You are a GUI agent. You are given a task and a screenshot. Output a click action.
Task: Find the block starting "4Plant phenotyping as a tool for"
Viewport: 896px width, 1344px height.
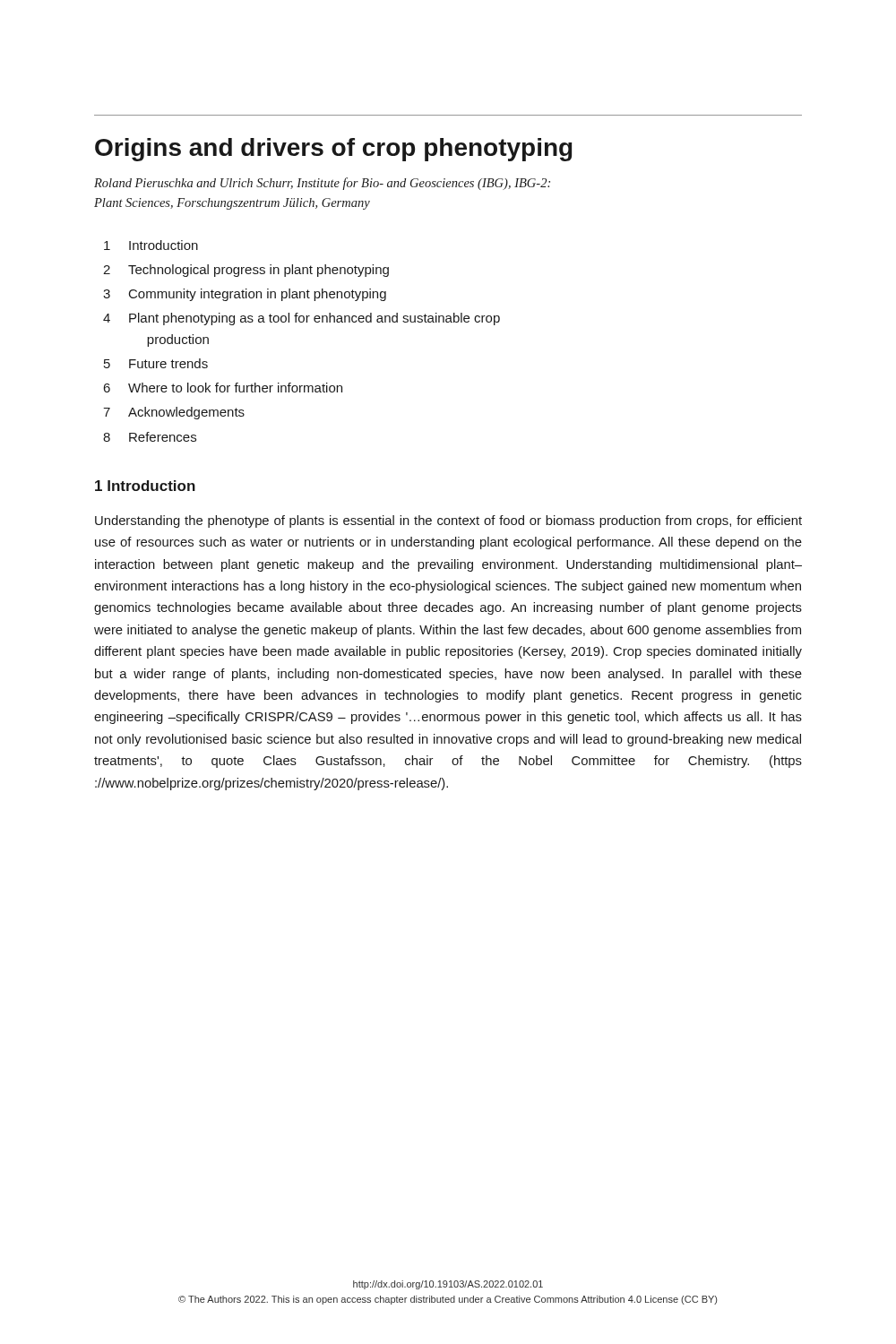(302, 328)
